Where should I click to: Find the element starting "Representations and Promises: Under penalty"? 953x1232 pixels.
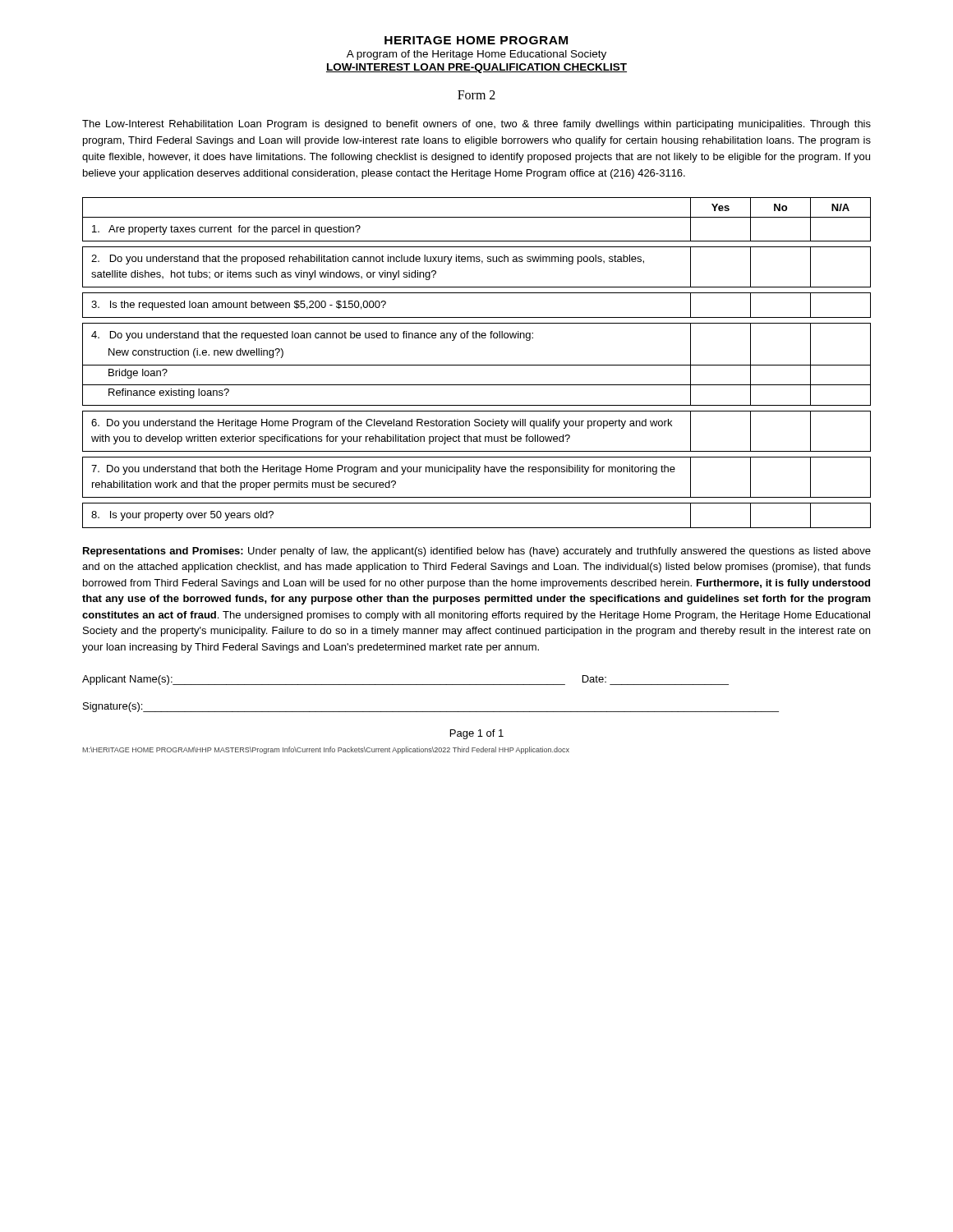click(x=476, y=598)
